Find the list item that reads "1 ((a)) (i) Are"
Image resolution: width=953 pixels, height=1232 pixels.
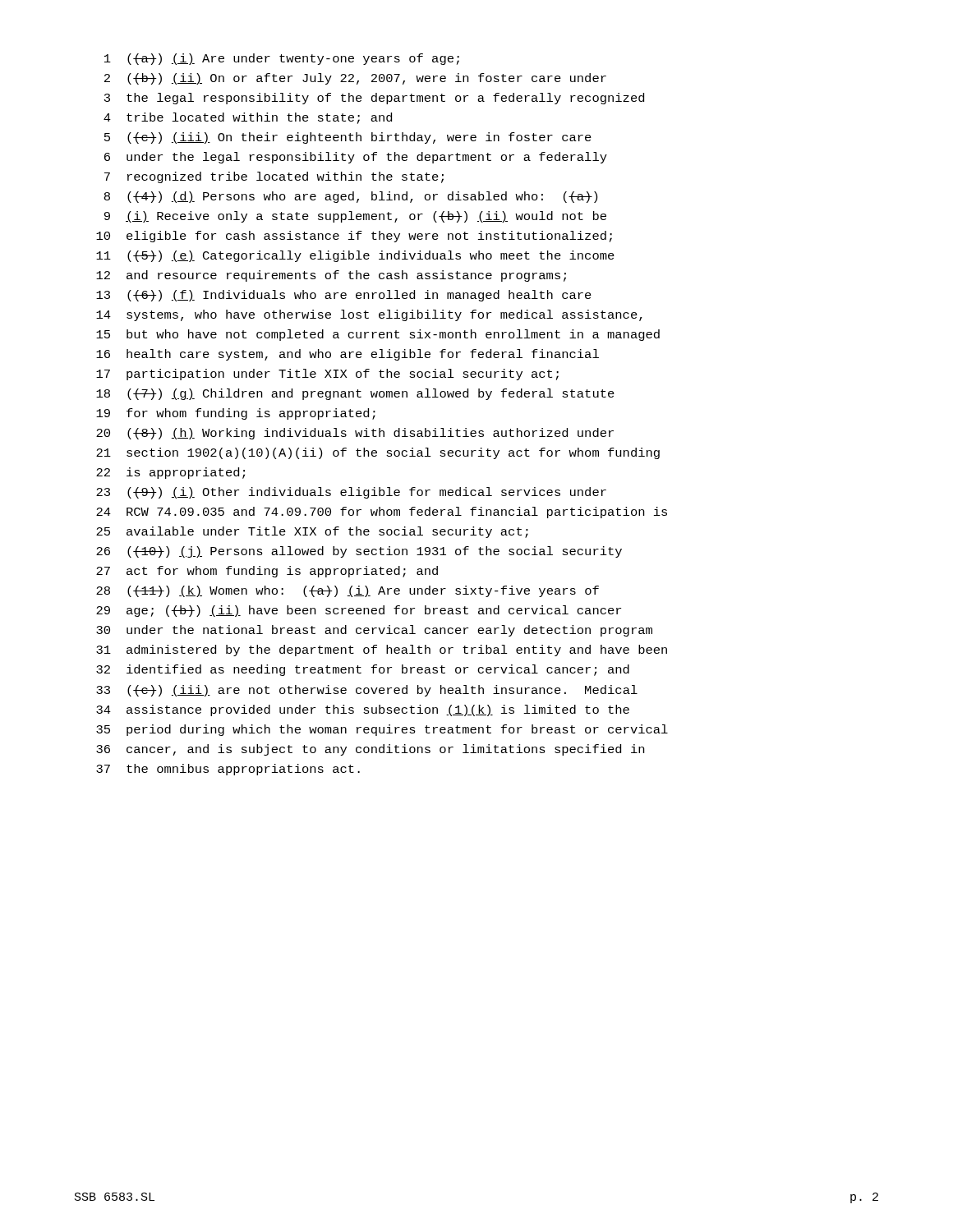tap(282, 59)
